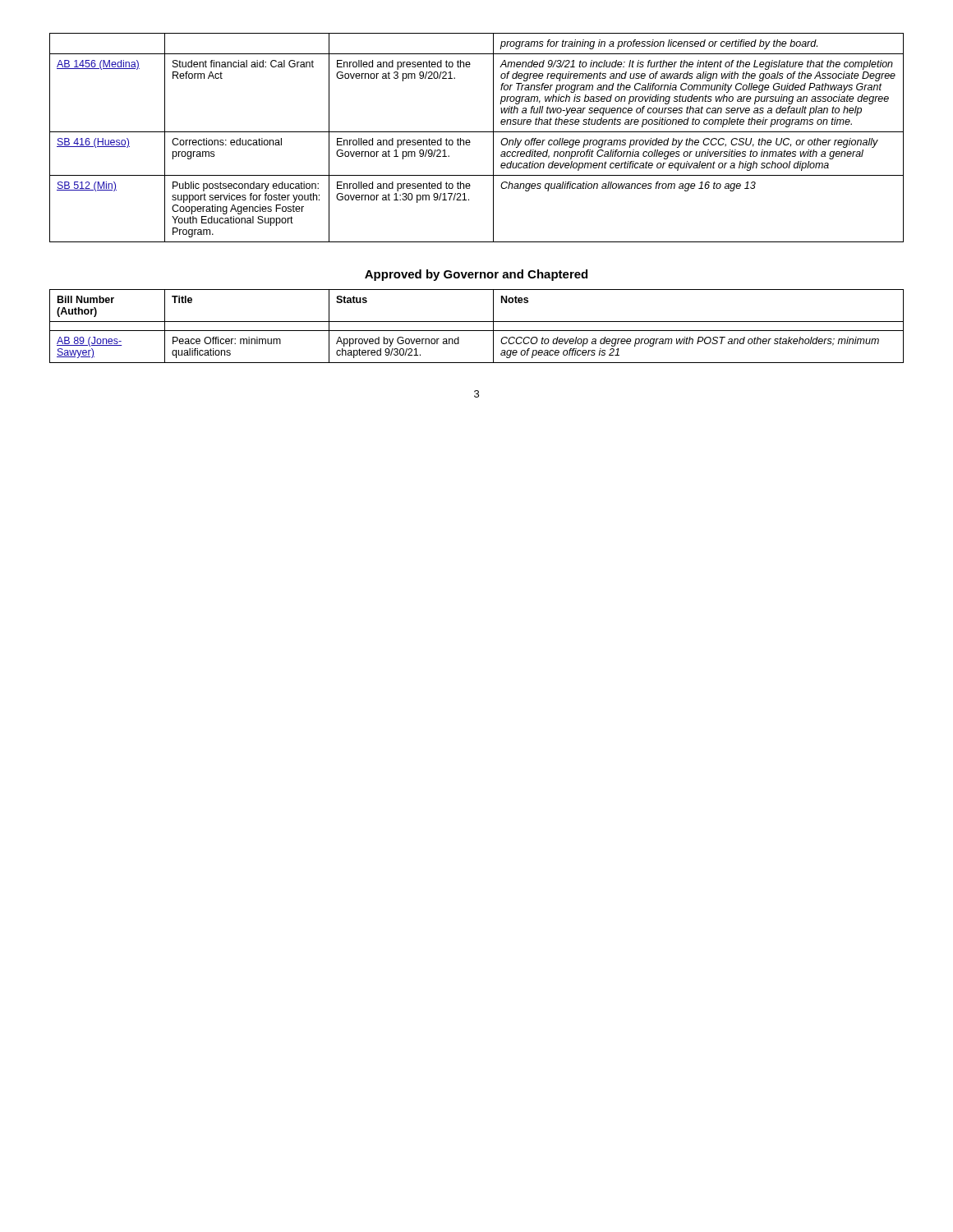The image size is (953, 1232).
Task: Locate the table with the text "Public postsecondary education: support services"
Action: coord(476,138)
